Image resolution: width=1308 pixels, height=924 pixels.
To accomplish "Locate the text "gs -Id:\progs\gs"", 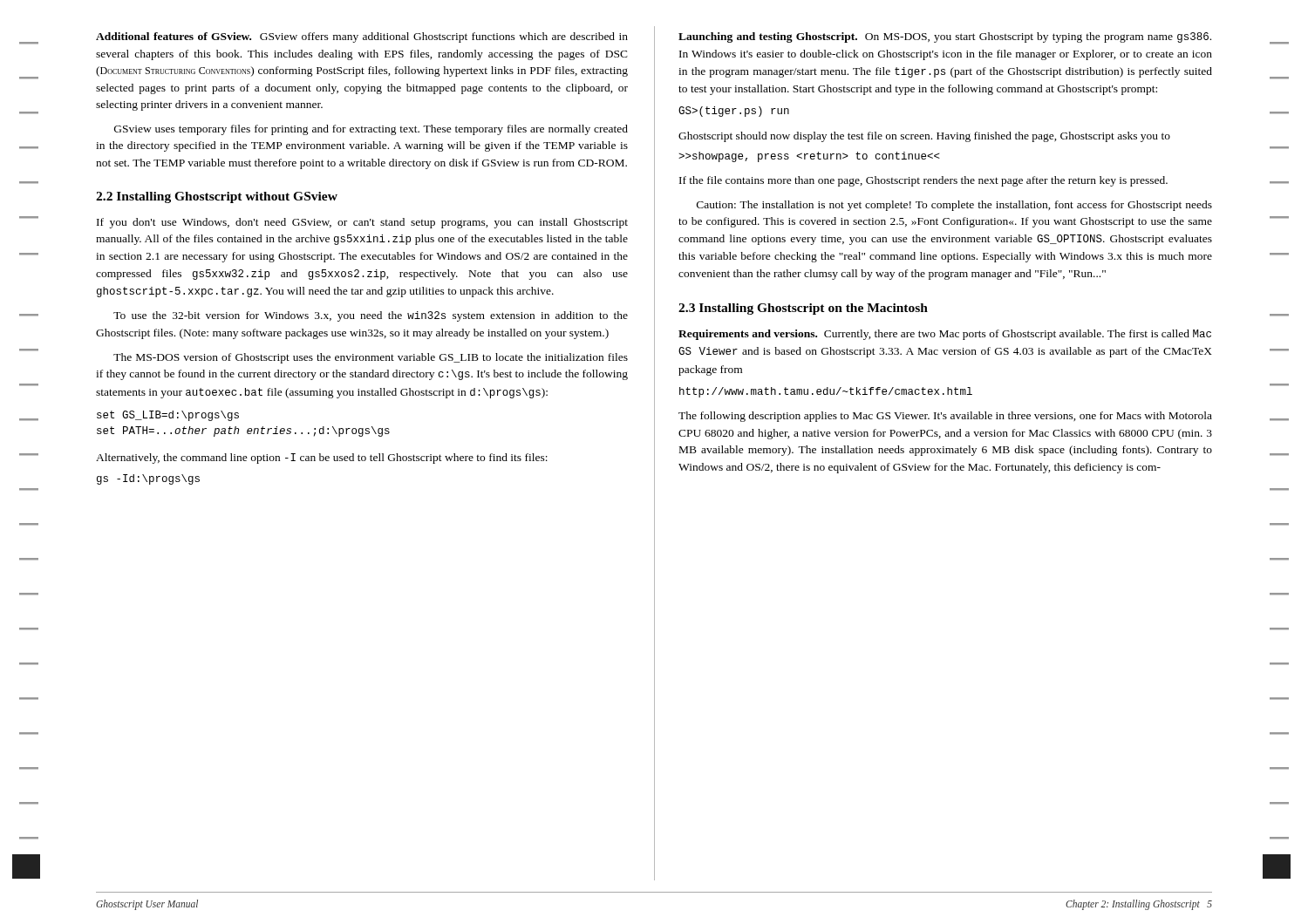I will tap(148, 479).
